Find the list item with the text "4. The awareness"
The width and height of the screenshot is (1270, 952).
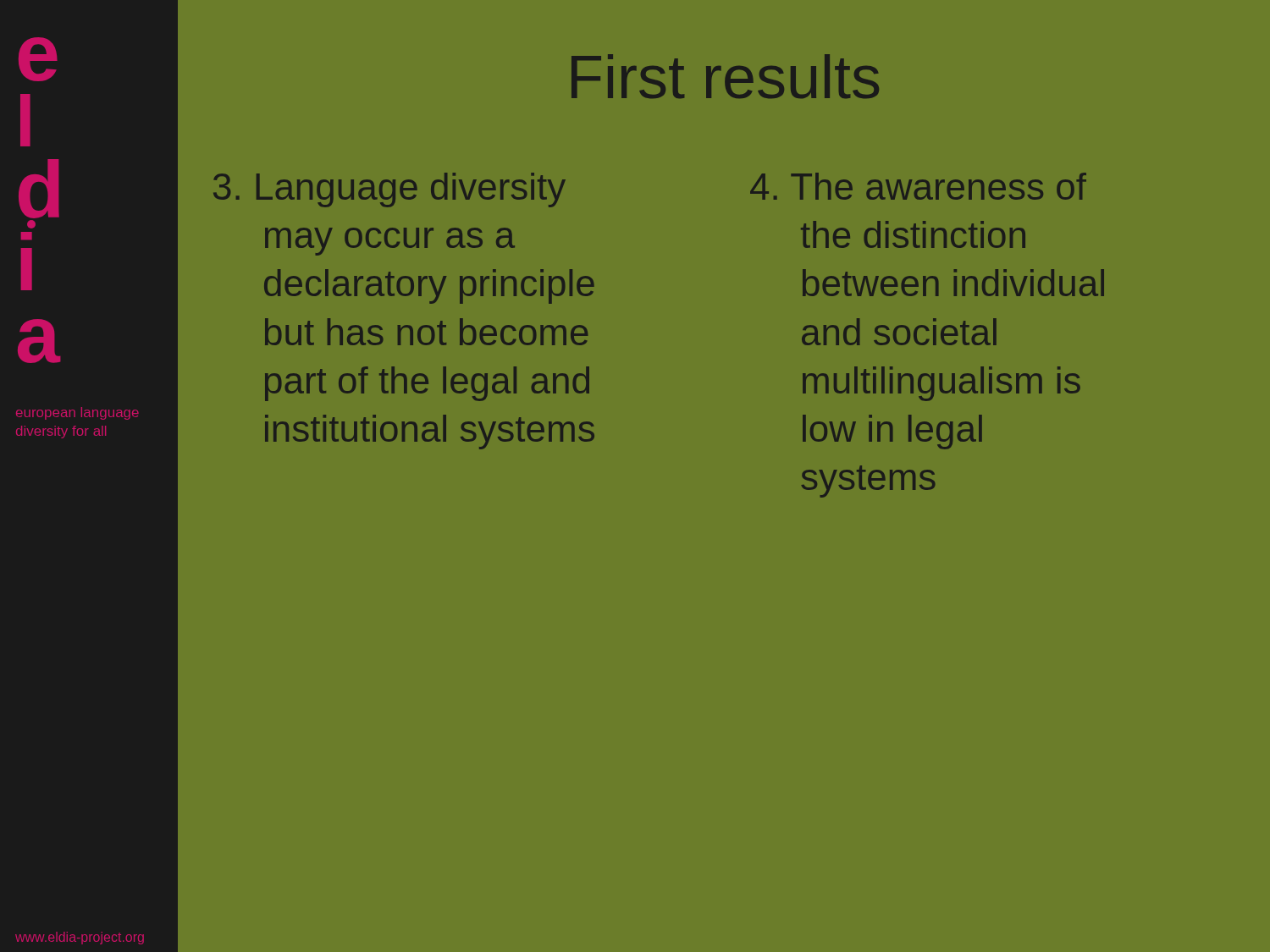point(993,334)
